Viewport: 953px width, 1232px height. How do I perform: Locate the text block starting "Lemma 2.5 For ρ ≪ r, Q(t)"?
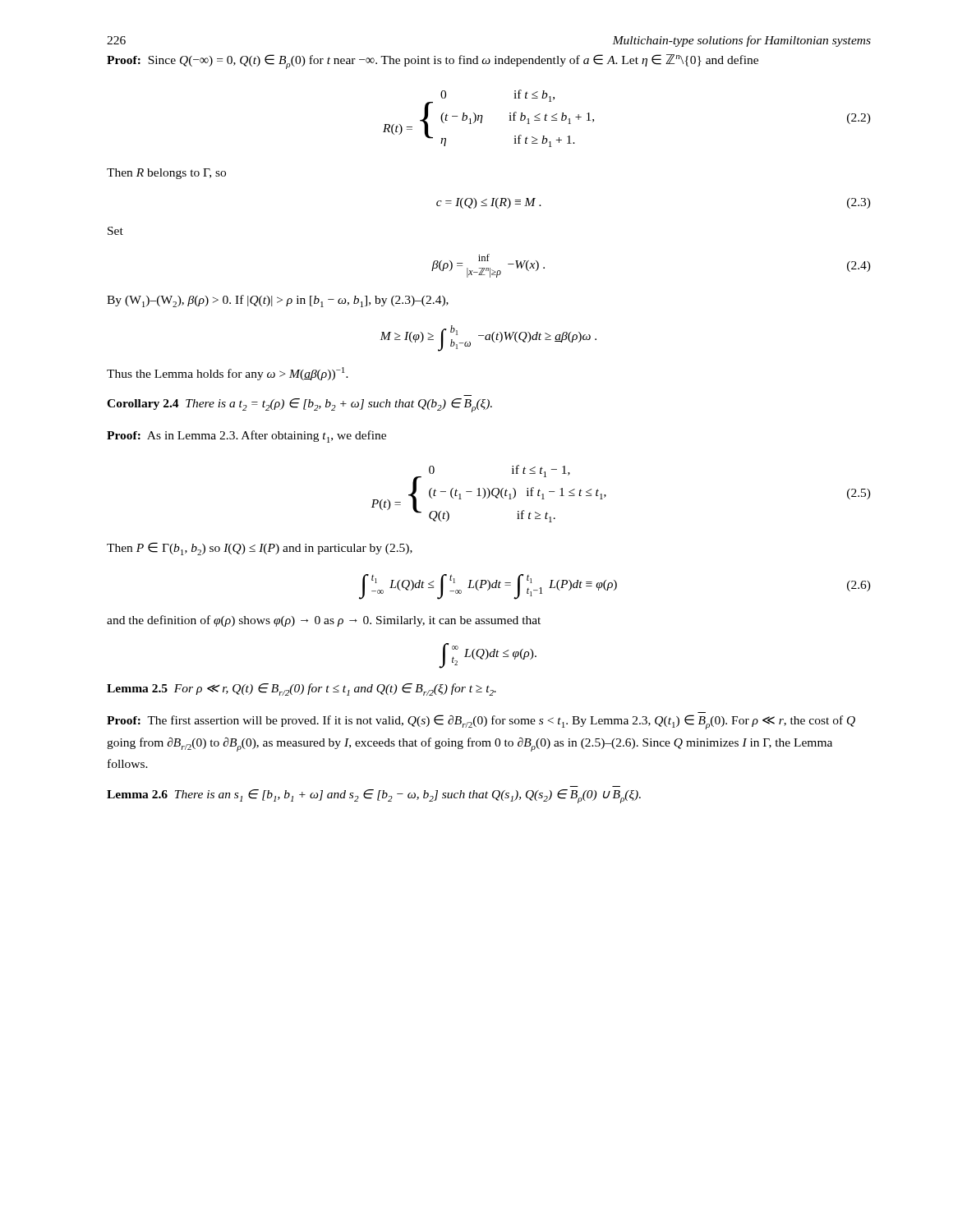(302, 690)
